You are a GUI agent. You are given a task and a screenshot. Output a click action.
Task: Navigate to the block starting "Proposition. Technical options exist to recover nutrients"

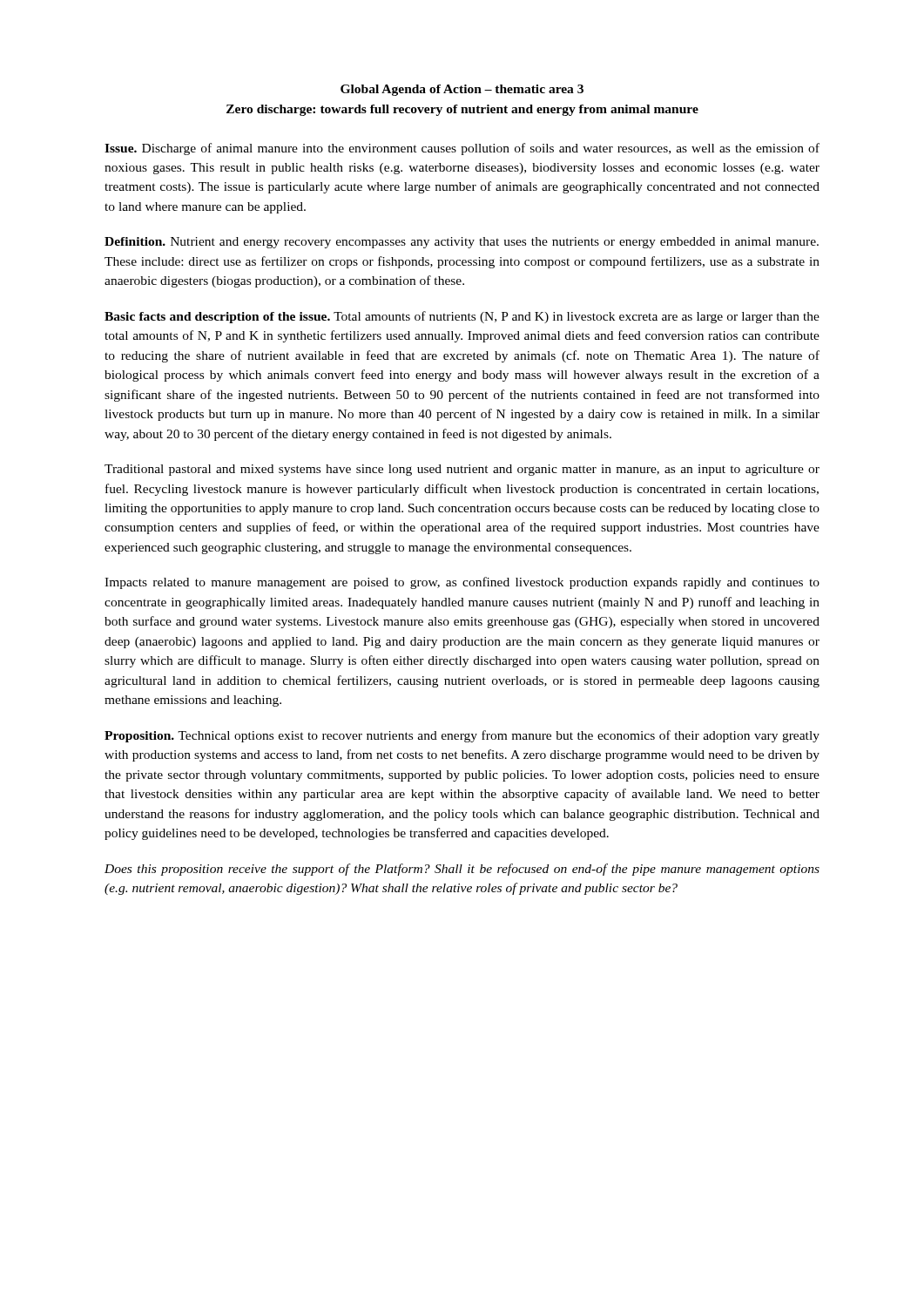pyautogui.click(x=462, y=784)
